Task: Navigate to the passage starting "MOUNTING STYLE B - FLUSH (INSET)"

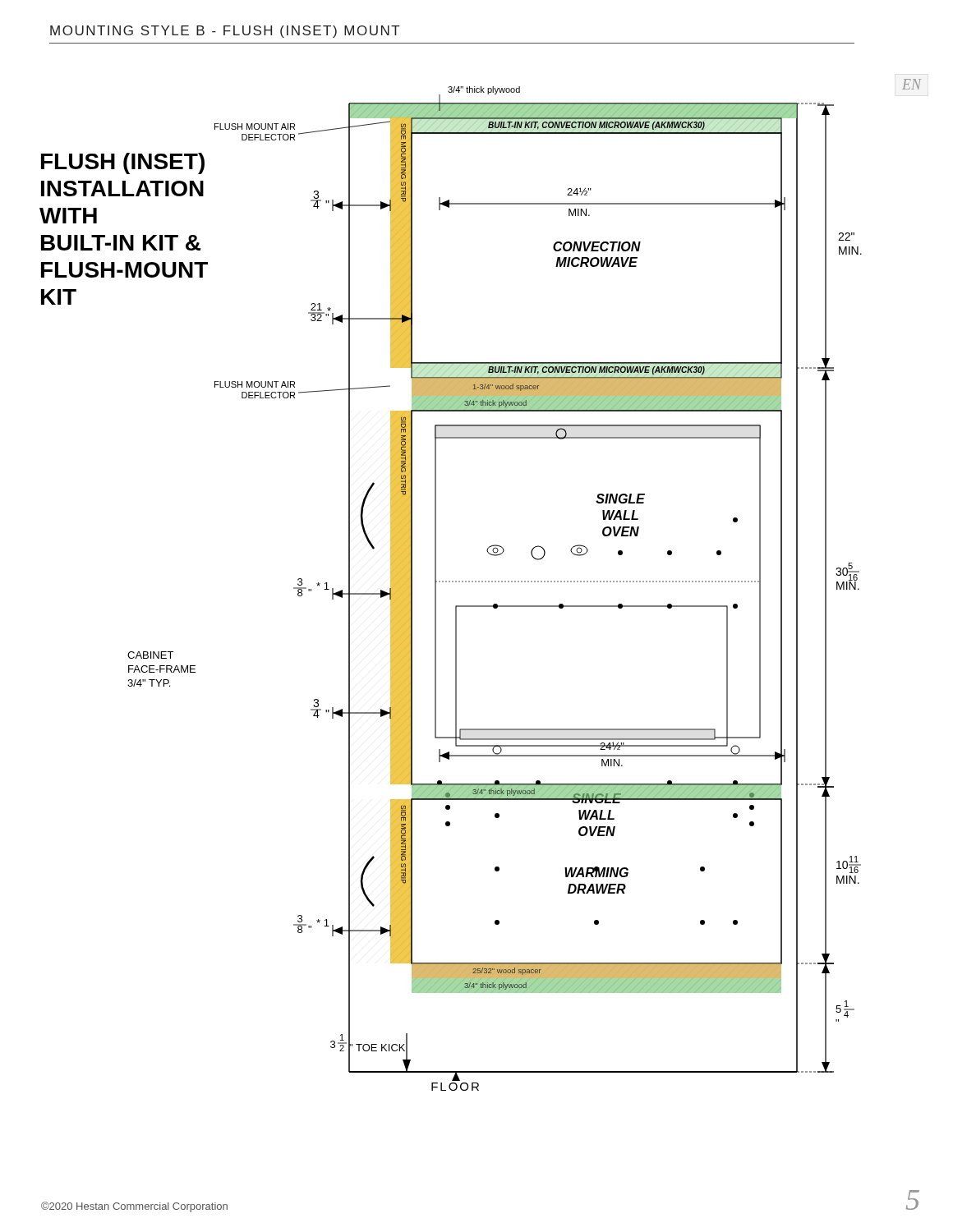Action: [x=225, y=31]
